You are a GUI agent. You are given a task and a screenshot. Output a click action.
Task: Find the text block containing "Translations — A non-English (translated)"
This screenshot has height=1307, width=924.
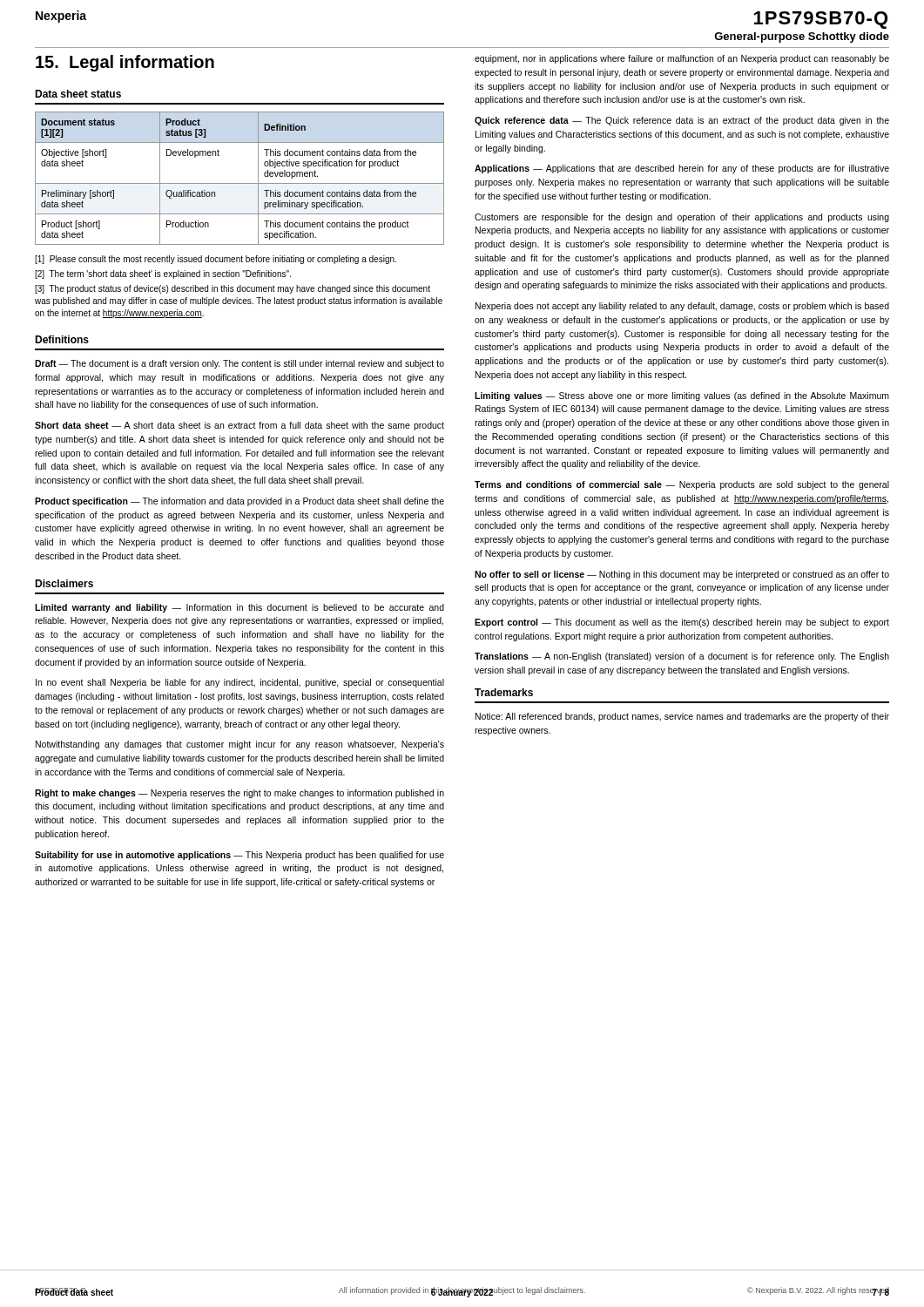[682, 663]
